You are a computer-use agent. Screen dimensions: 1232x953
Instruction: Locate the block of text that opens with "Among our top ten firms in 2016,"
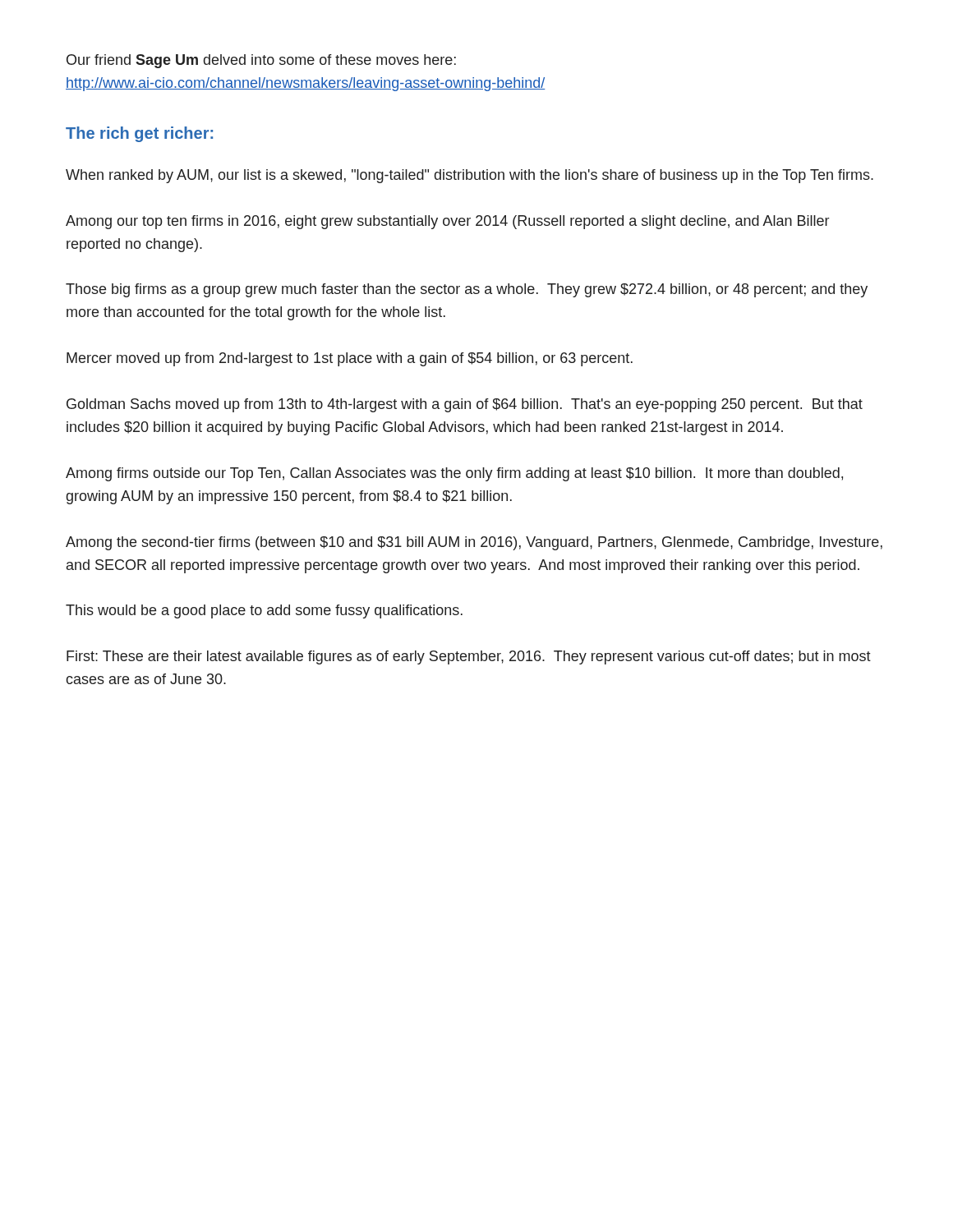point(448,232)
